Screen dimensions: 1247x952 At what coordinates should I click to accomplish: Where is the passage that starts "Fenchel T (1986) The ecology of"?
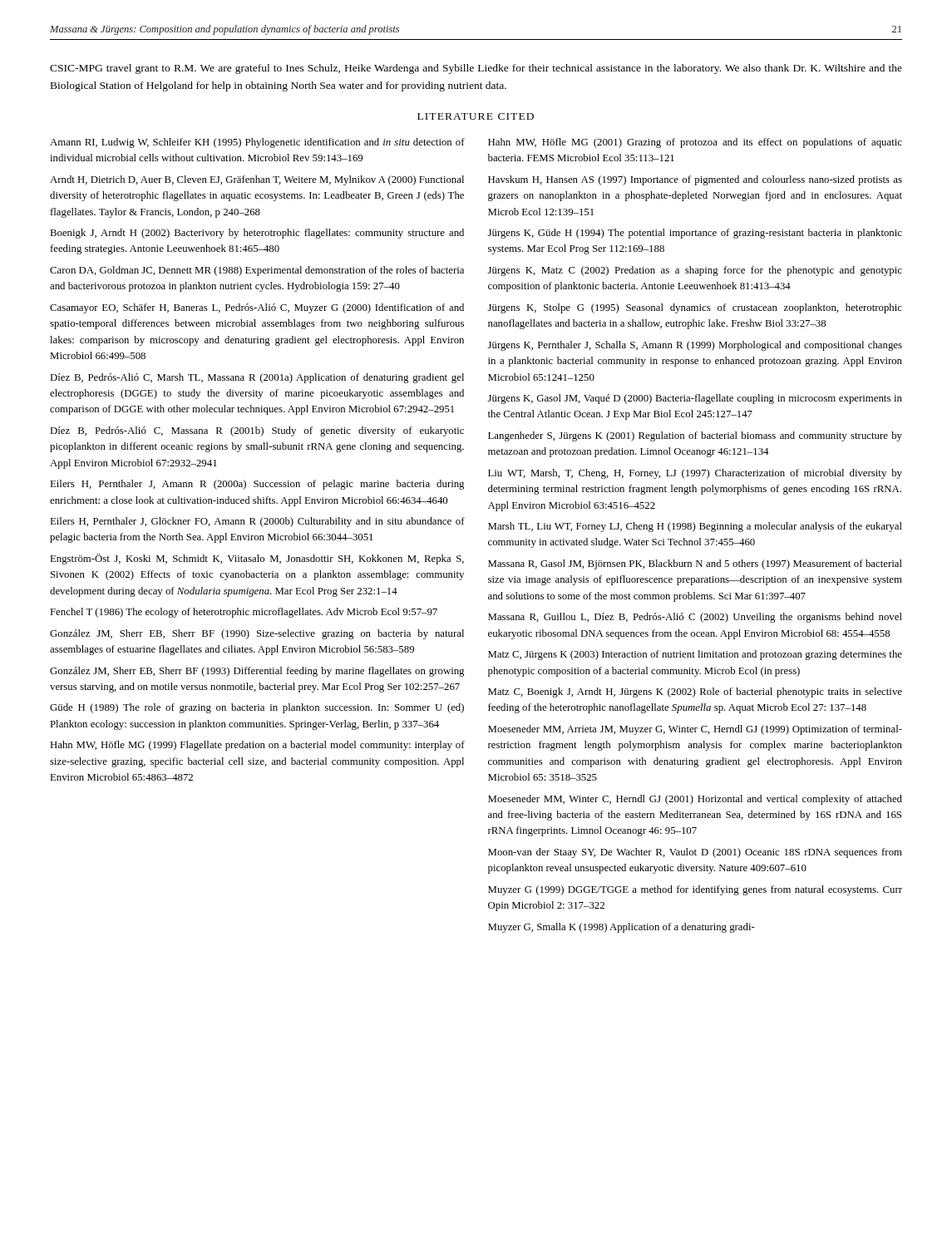[244, 612]
